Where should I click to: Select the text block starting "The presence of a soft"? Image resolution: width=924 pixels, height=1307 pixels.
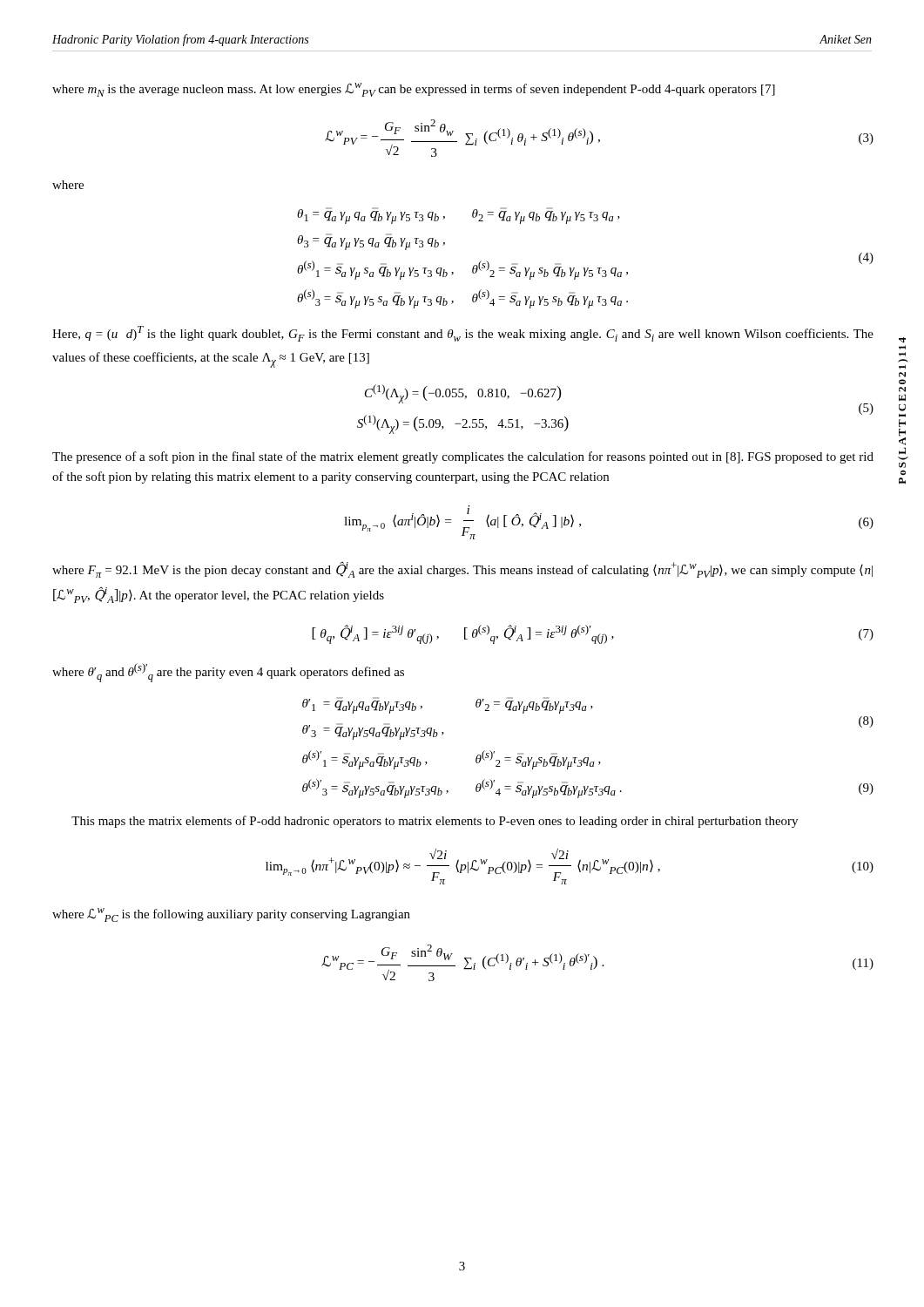[x=463, y=467]
